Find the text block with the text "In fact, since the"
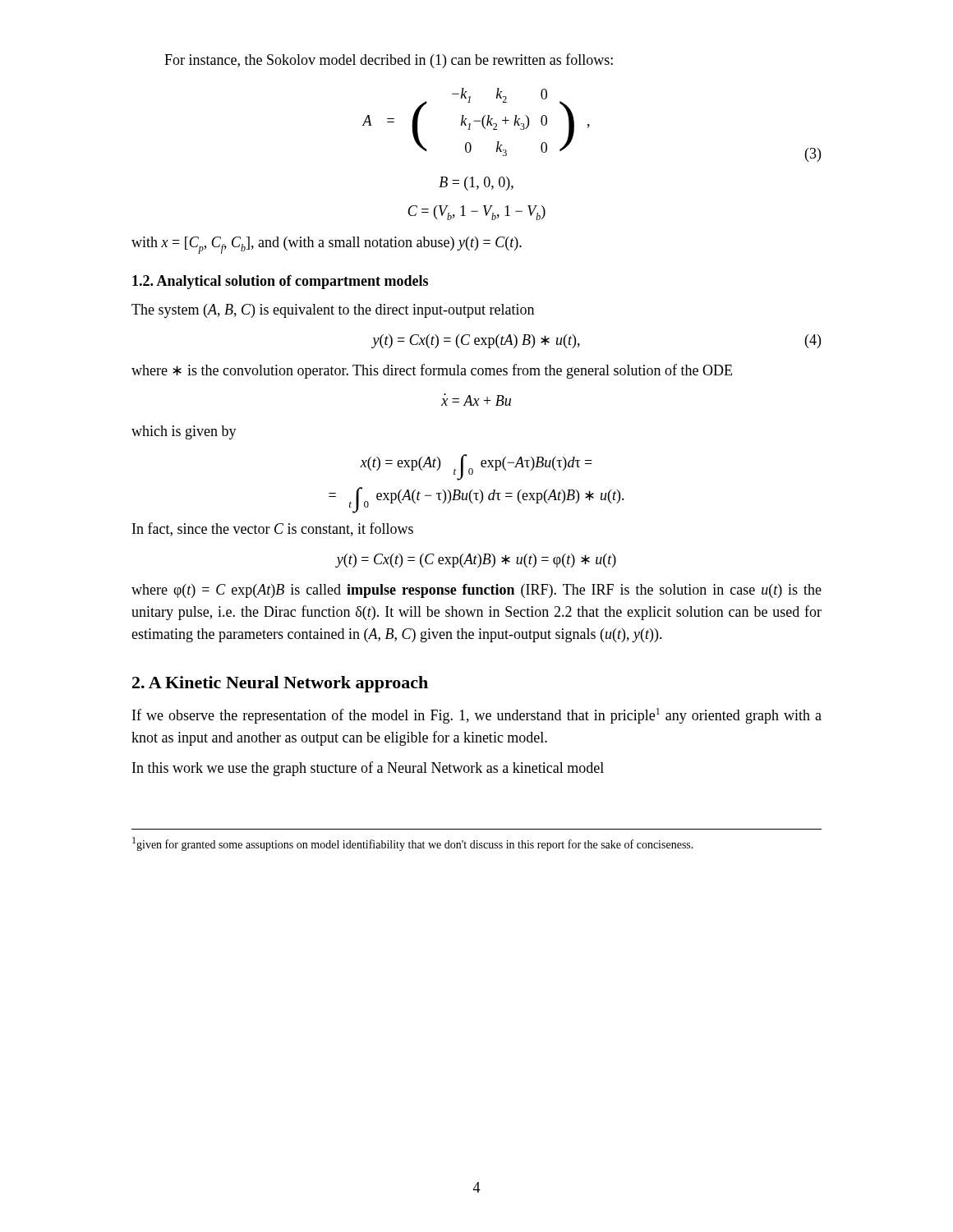This screenshot has width=953, height=1232. coord(273,529)
